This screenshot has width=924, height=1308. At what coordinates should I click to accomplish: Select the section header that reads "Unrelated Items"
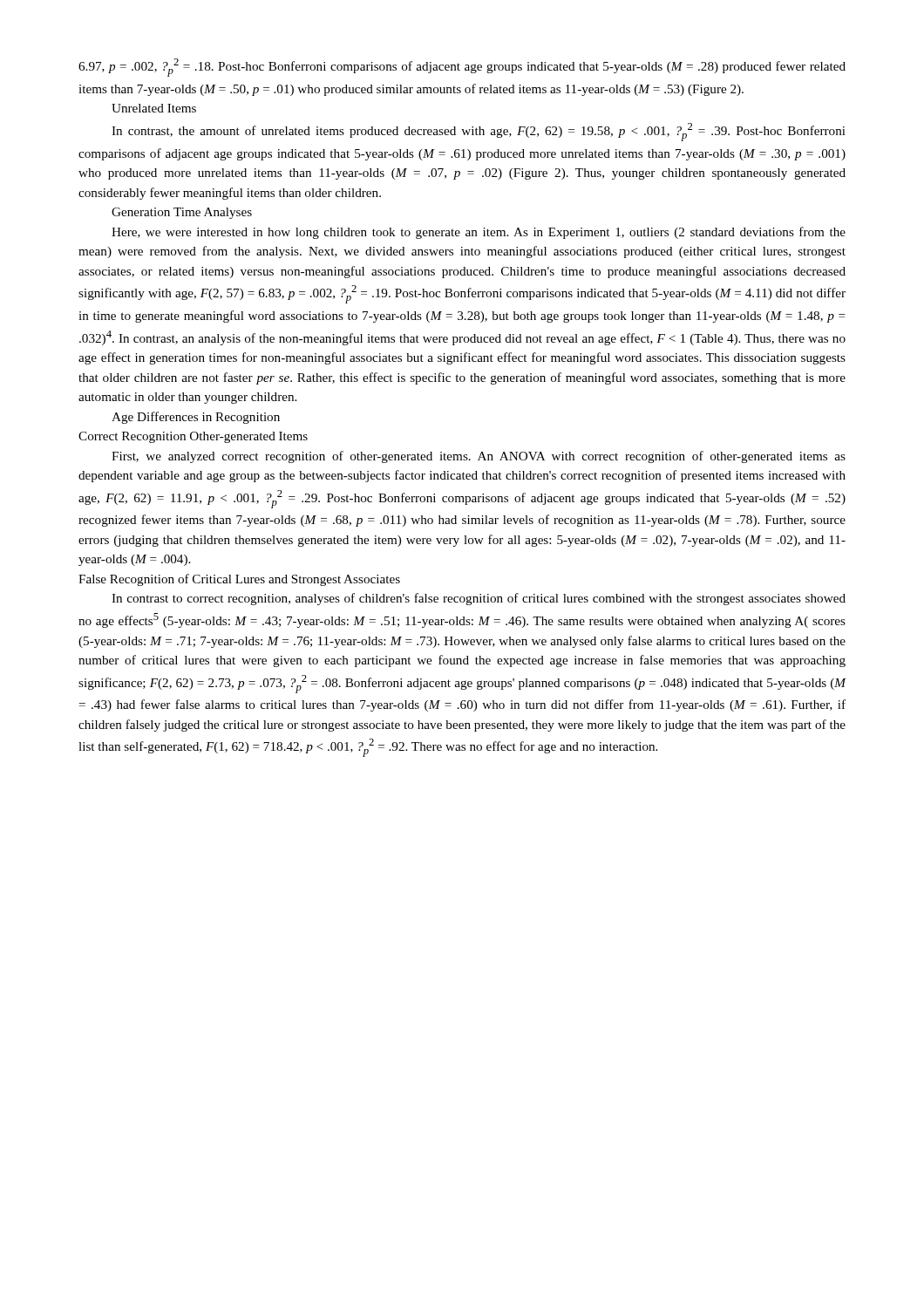(154, 108)
